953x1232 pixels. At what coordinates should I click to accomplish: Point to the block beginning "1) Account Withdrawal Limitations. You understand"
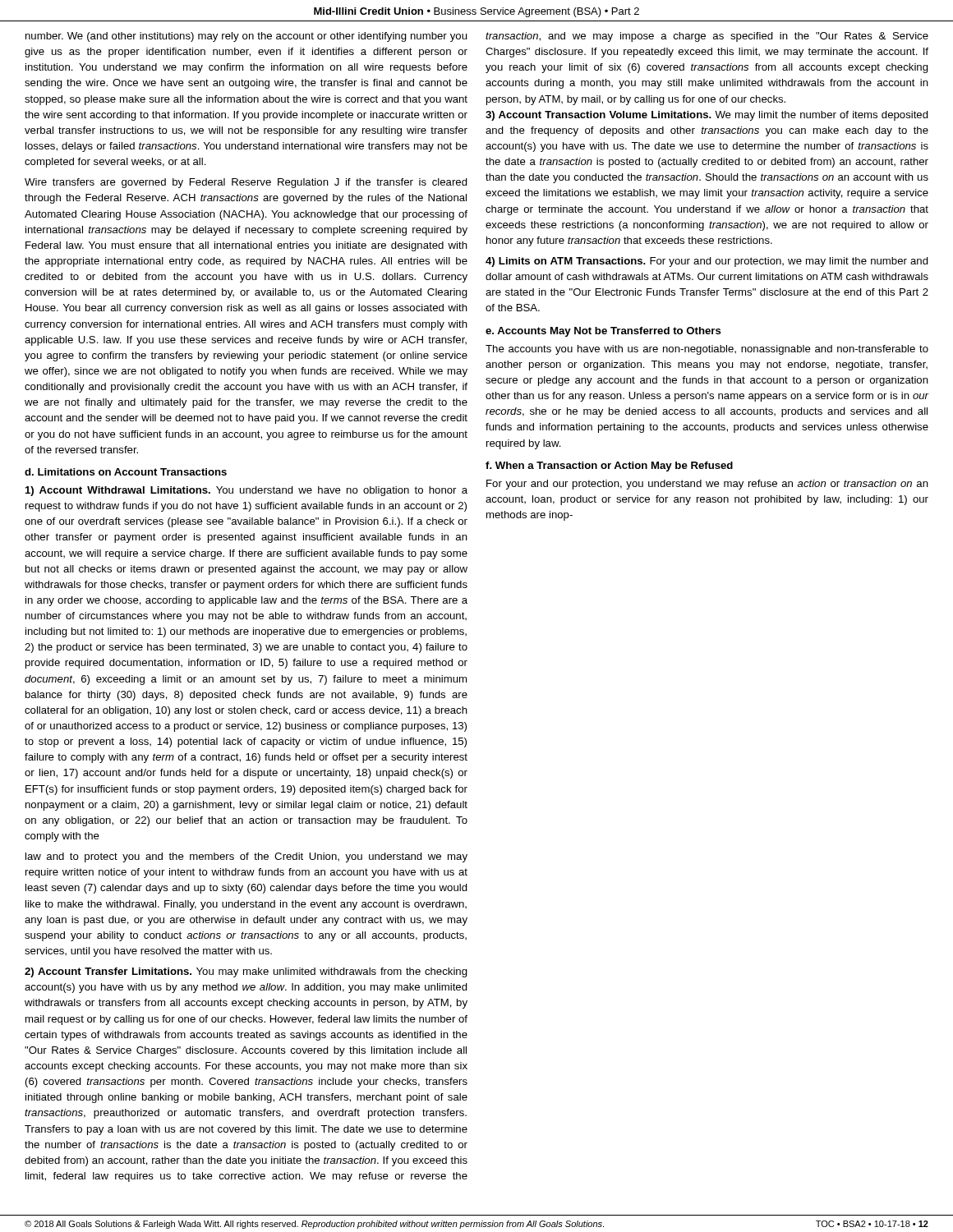tap(246, 663)
